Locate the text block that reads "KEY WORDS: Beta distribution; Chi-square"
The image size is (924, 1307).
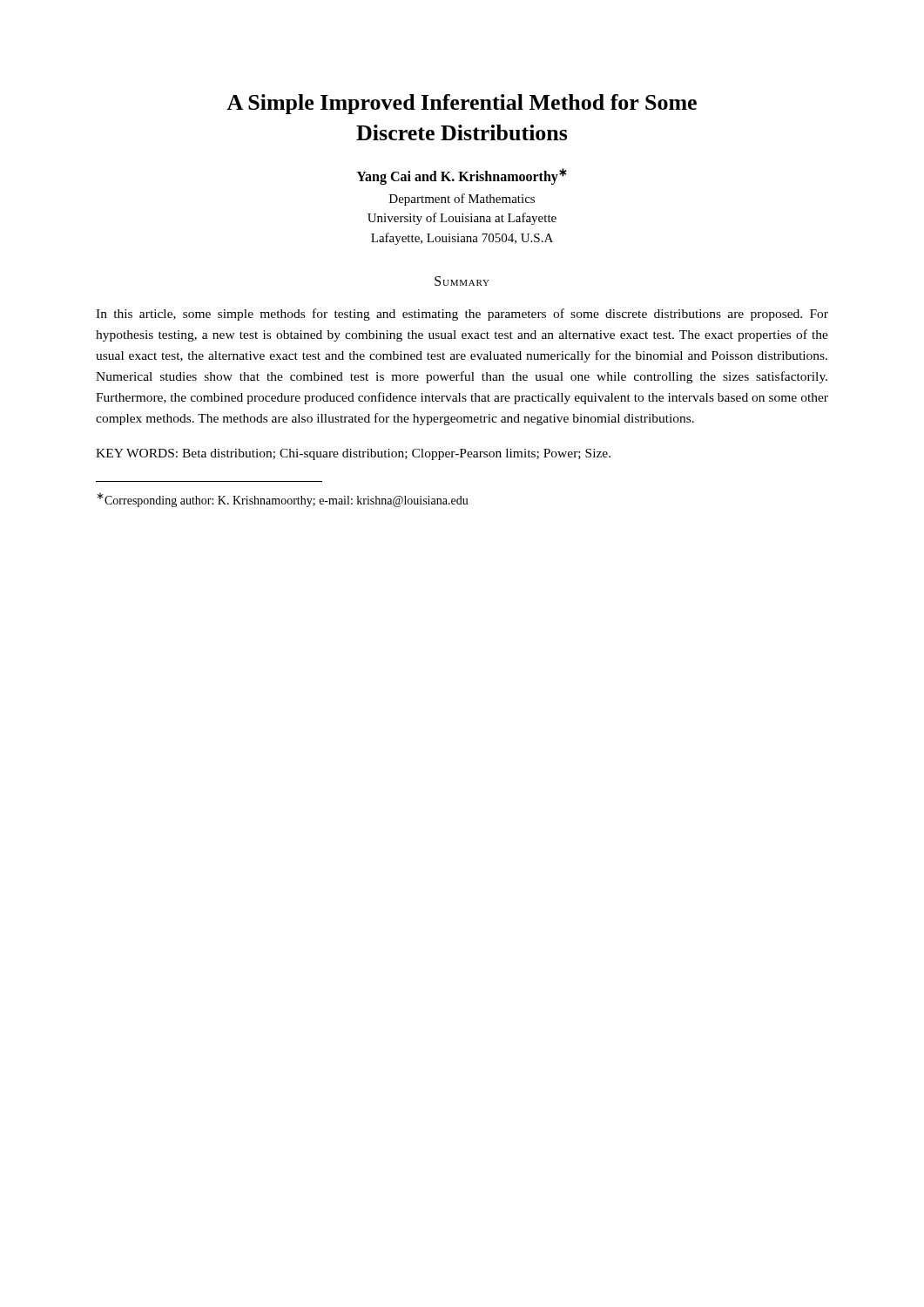(x=354, y=453)
